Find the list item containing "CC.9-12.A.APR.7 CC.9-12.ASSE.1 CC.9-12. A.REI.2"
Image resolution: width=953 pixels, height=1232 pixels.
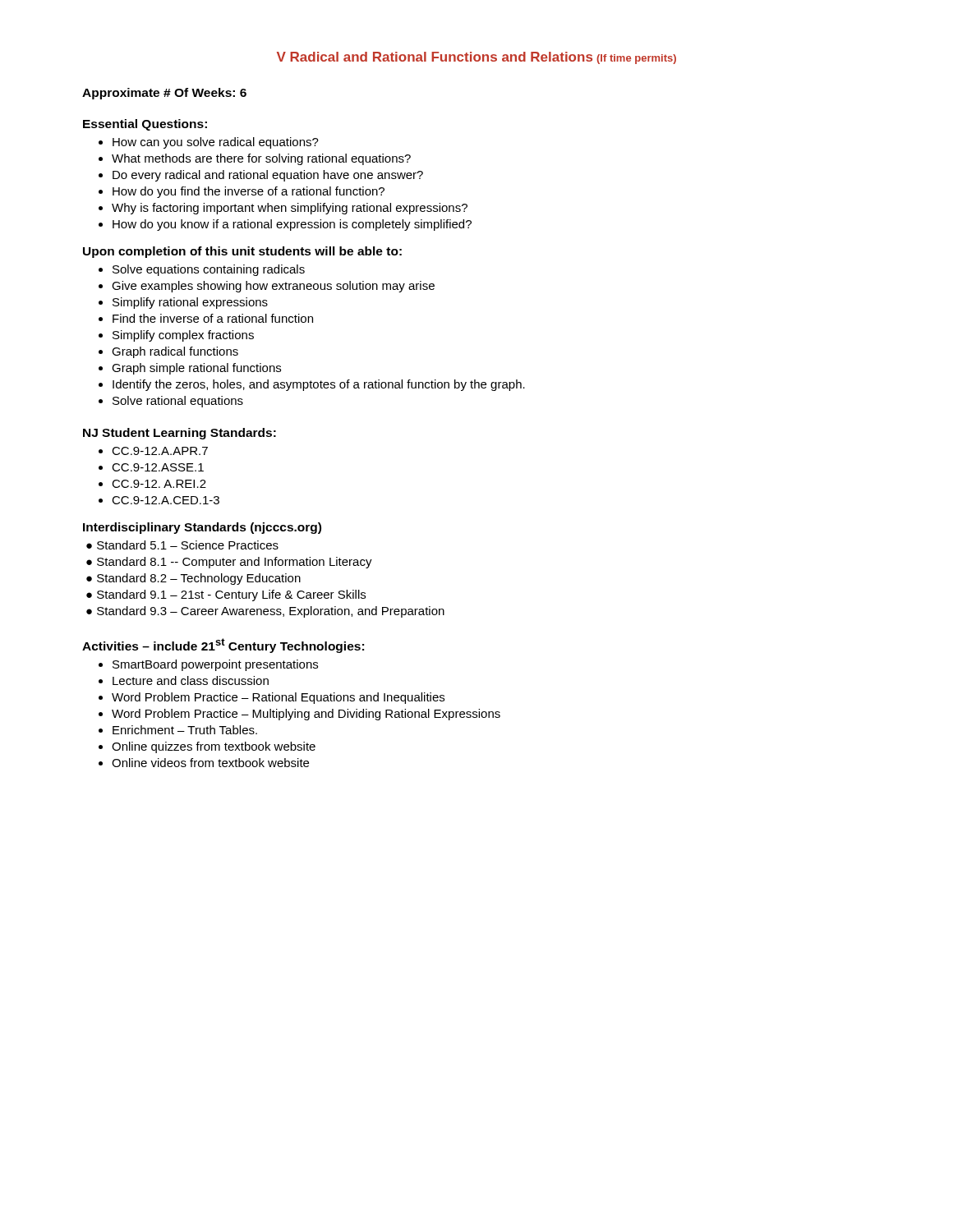click(x=153, y=451)
